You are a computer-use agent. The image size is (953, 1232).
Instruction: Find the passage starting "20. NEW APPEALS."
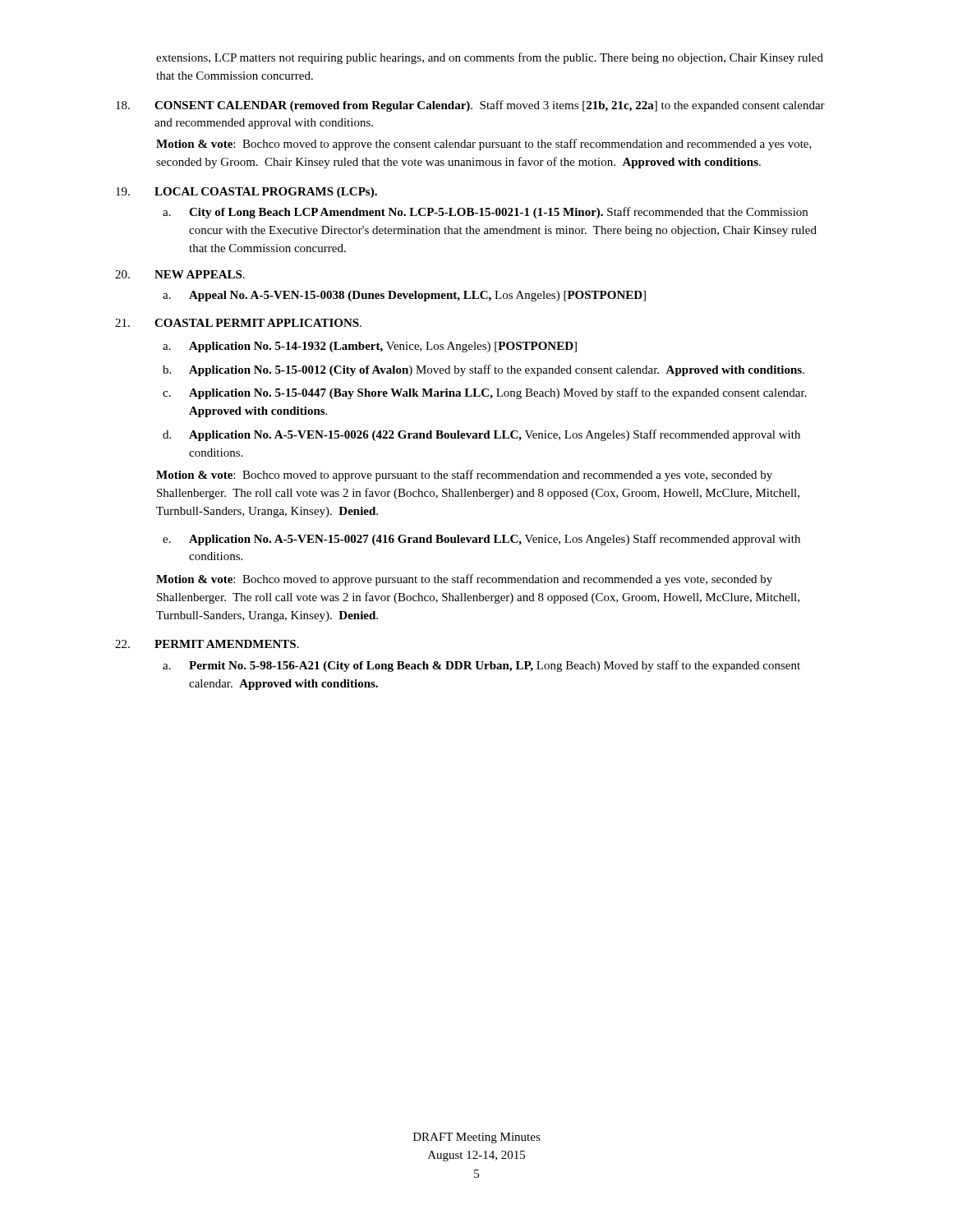(x=180, y=274)
